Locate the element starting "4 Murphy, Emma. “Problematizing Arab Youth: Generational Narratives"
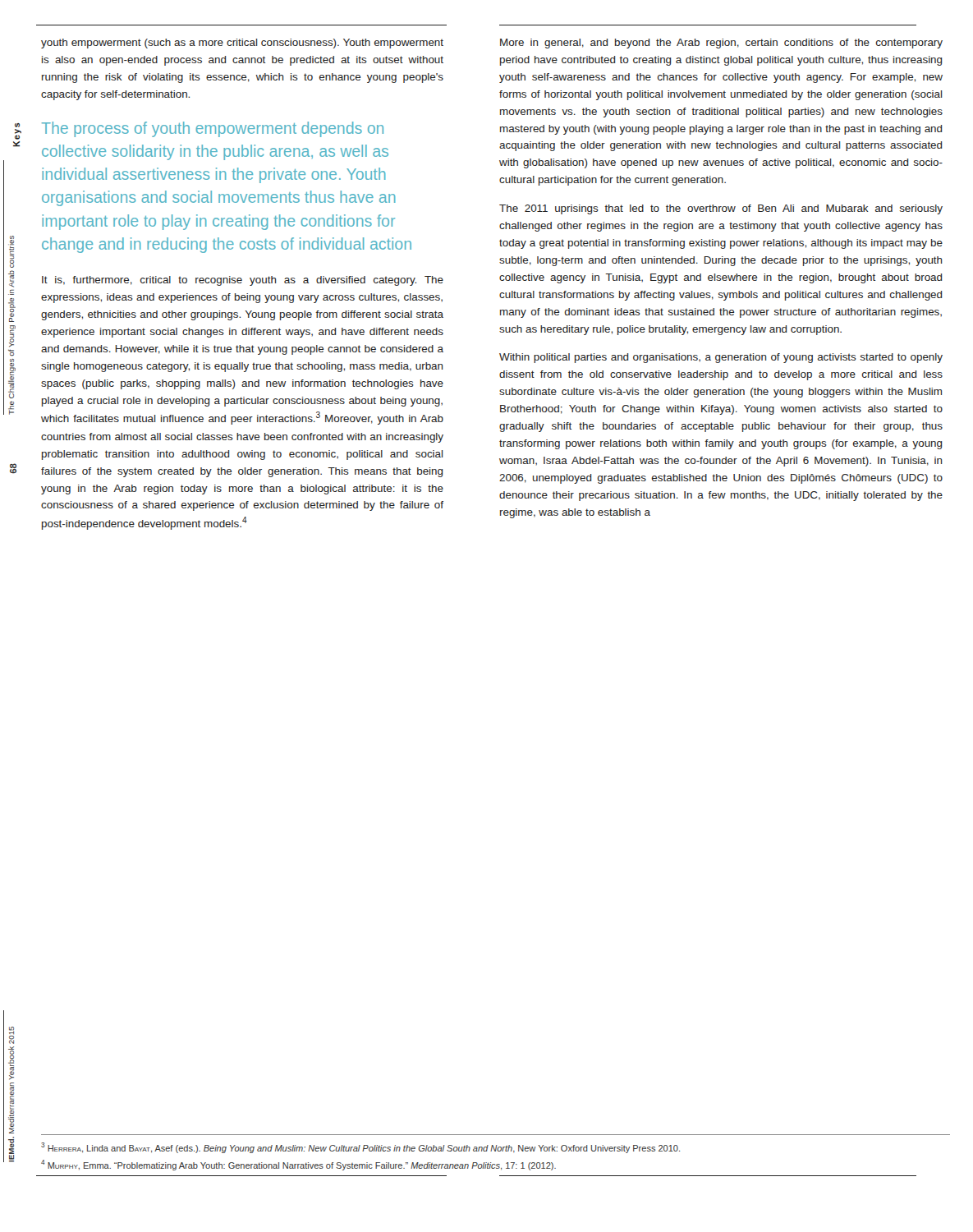Screen dimensions: 1232x973 (x=299, y=1165)
